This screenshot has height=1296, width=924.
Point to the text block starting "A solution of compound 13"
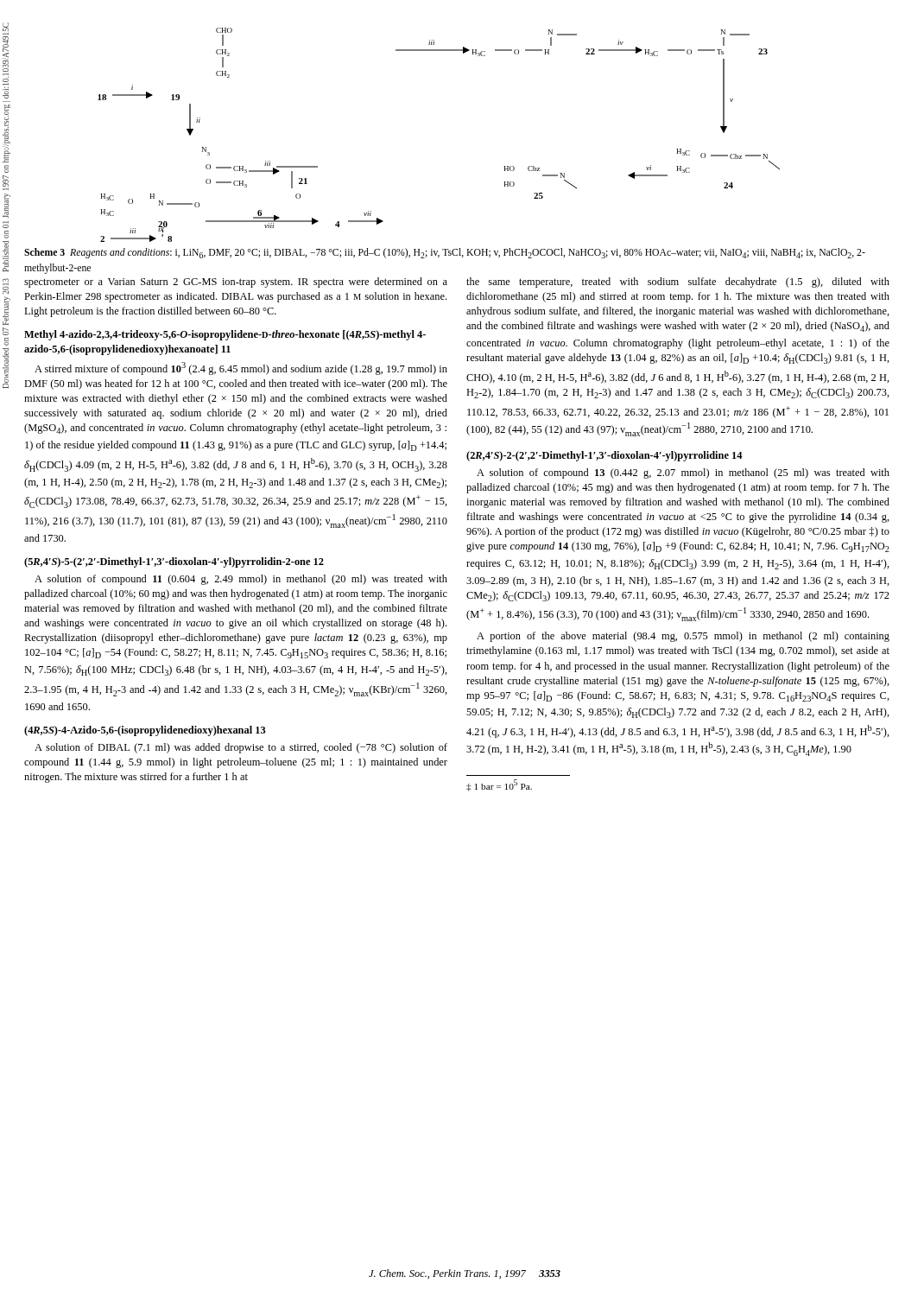pyautogui.click(x=678, y=545)
